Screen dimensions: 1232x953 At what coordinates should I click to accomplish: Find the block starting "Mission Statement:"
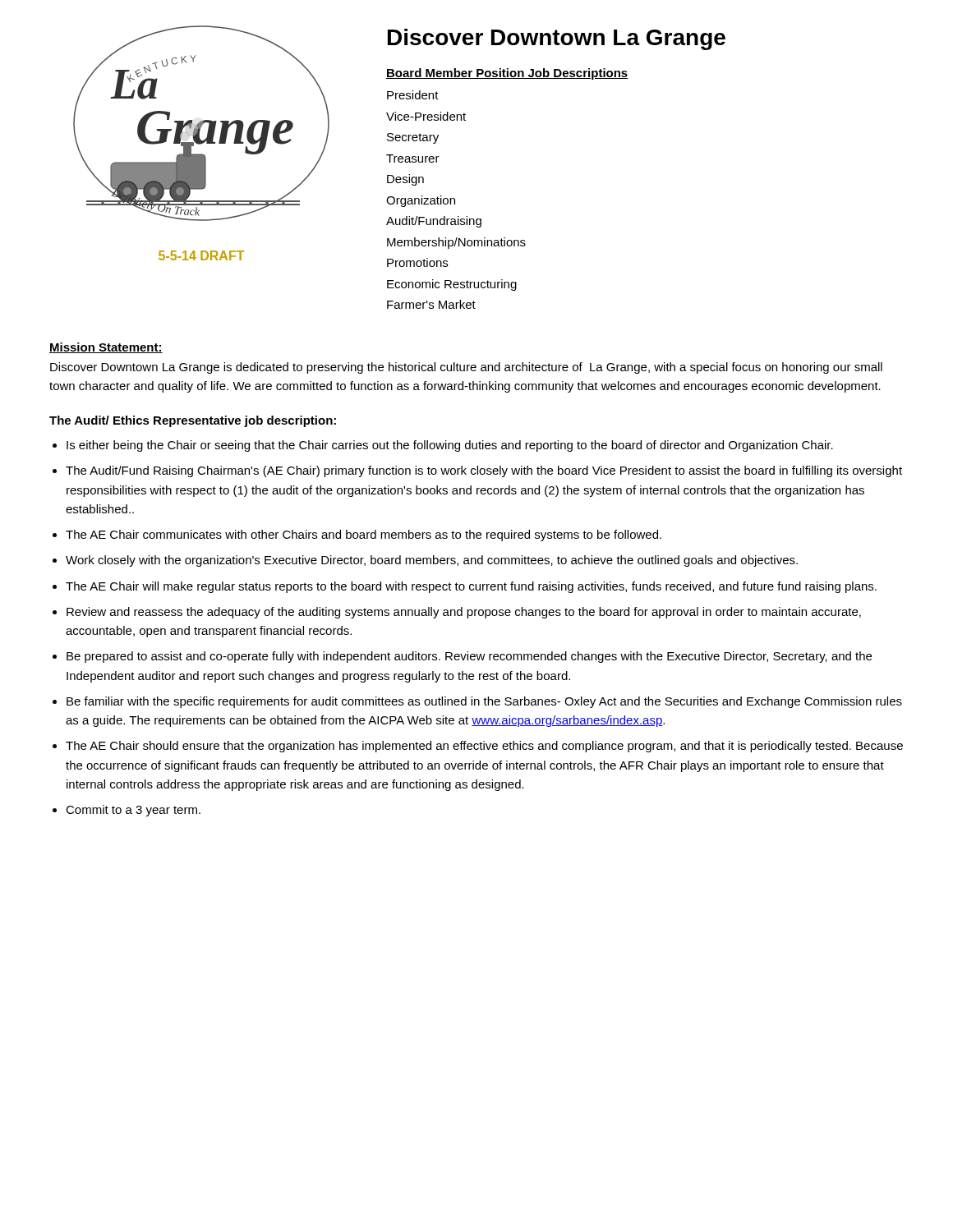(x=106, y=347)
